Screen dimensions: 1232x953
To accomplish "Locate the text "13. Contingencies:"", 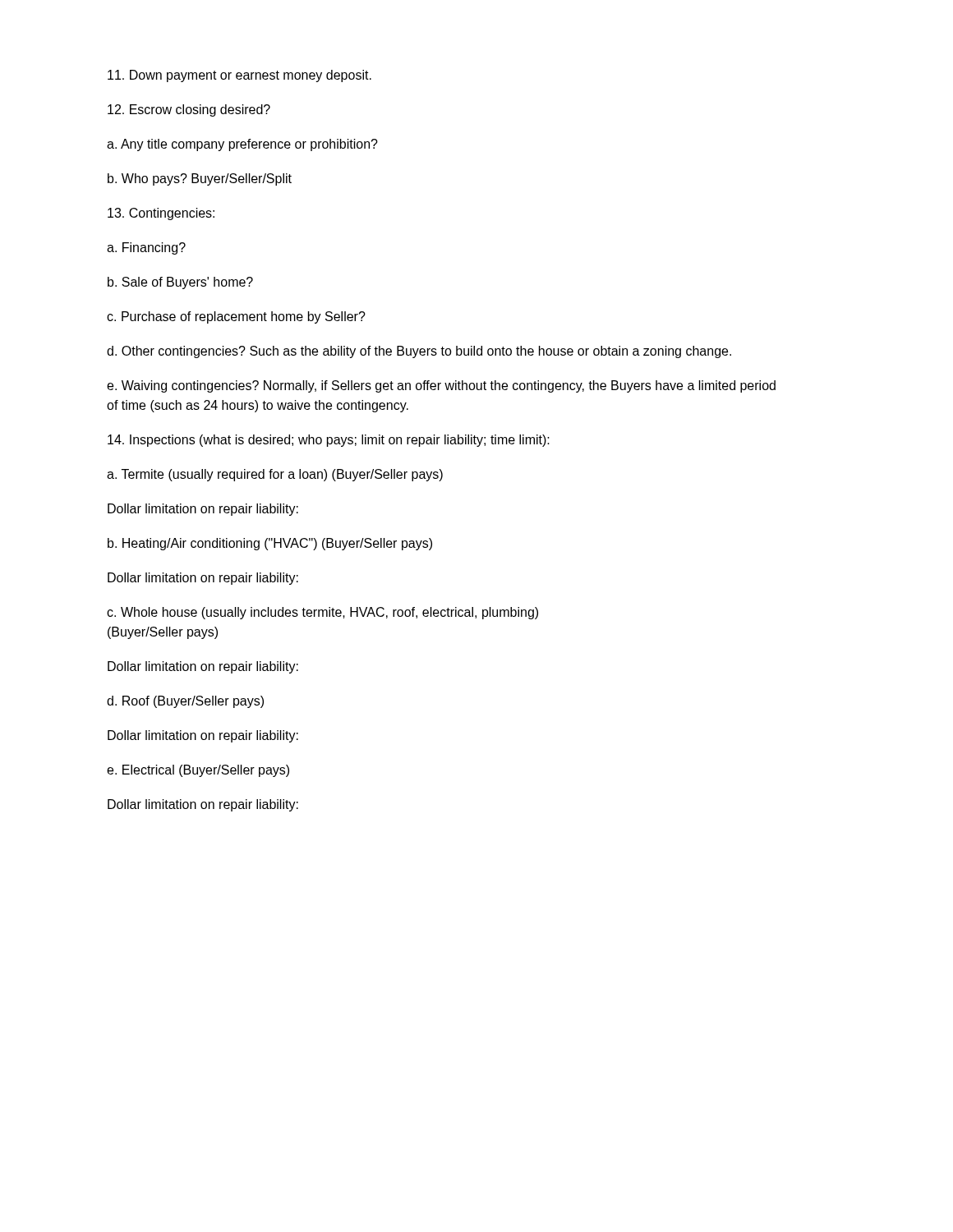I will (161, 213).
